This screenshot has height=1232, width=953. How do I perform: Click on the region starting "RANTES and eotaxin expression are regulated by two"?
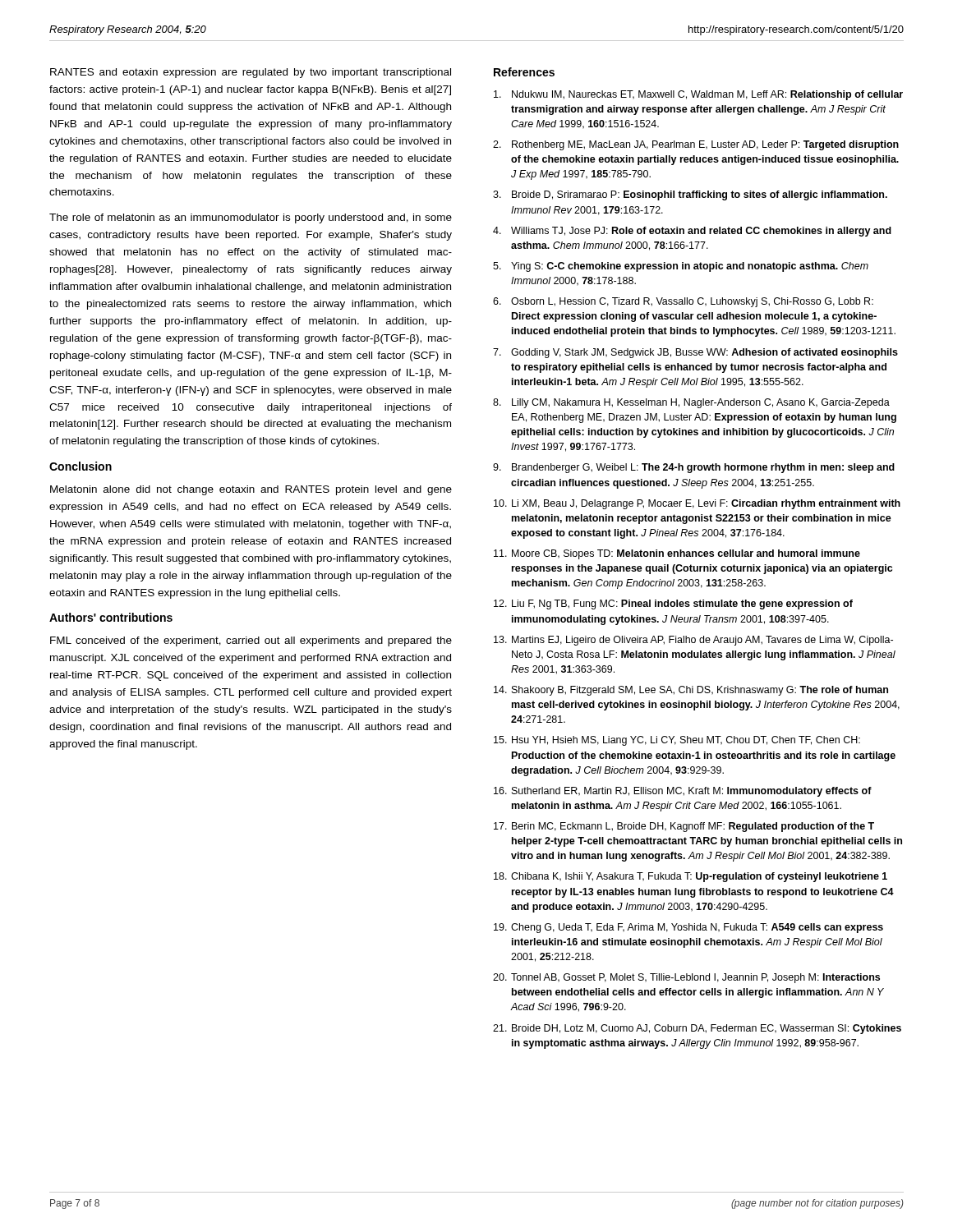[x=251, y=133]
